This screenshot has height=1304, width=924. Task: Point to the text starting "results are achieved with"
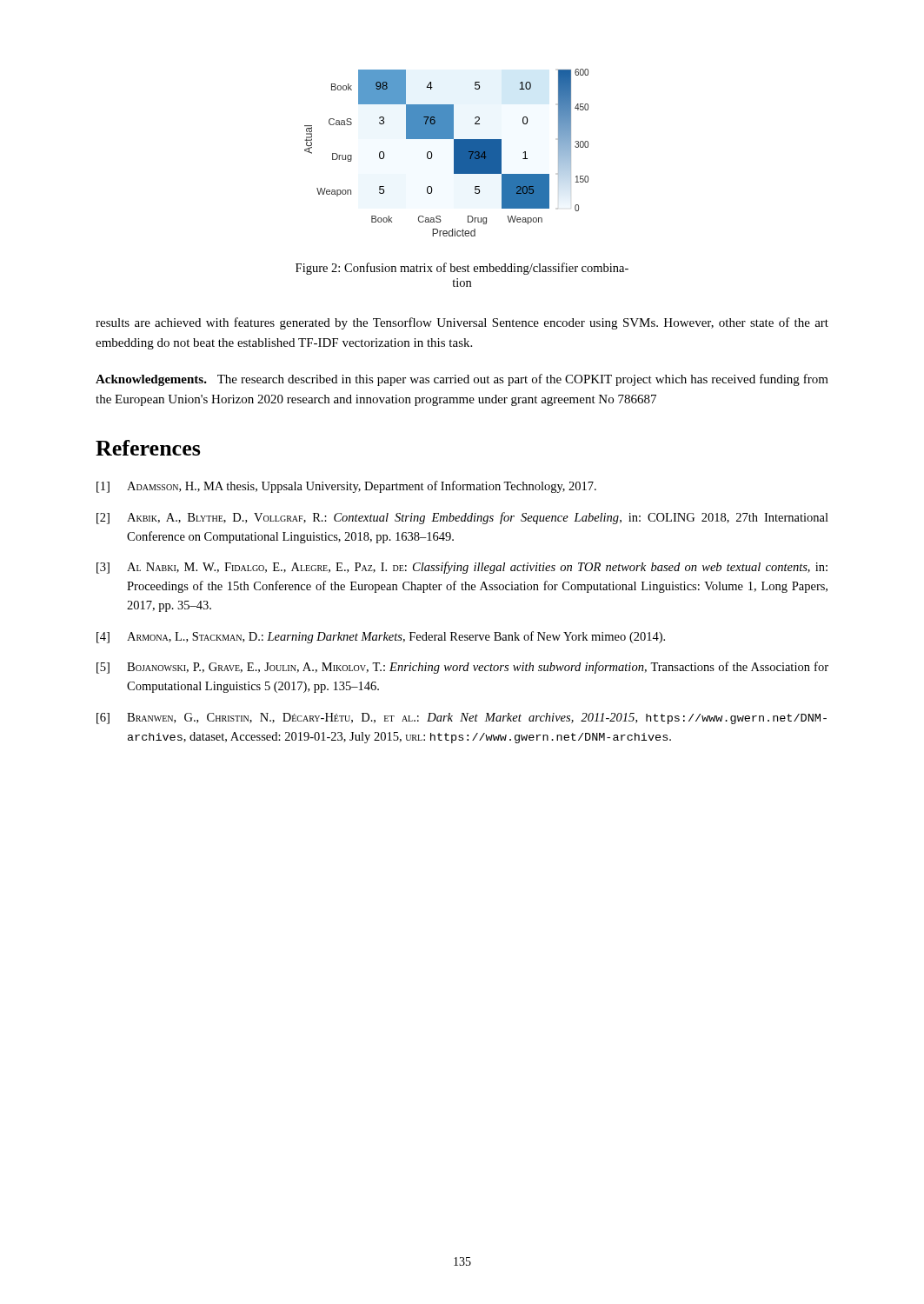462,333
